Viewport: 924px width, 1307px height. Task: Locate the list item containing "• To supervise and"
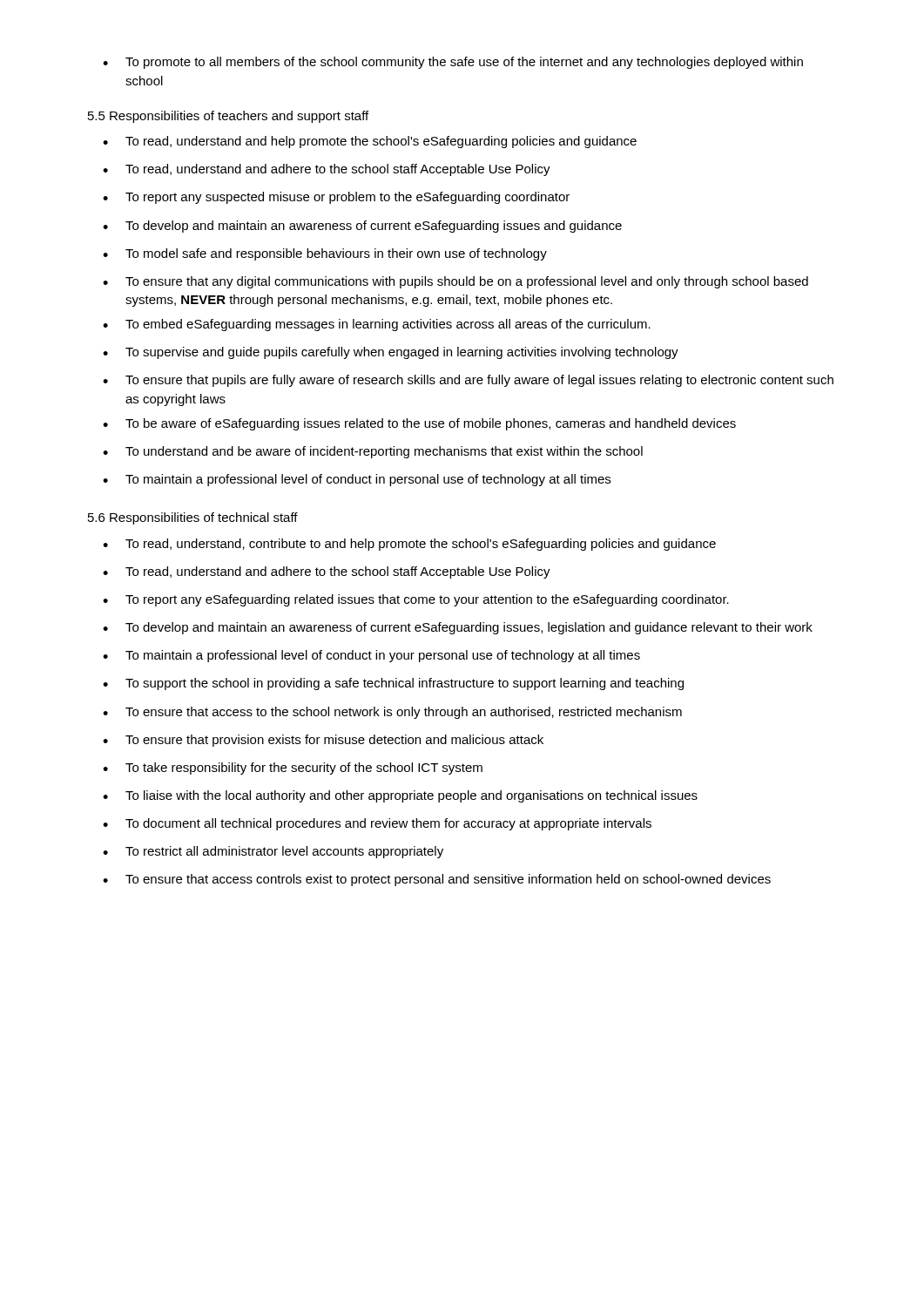(470, 354)
